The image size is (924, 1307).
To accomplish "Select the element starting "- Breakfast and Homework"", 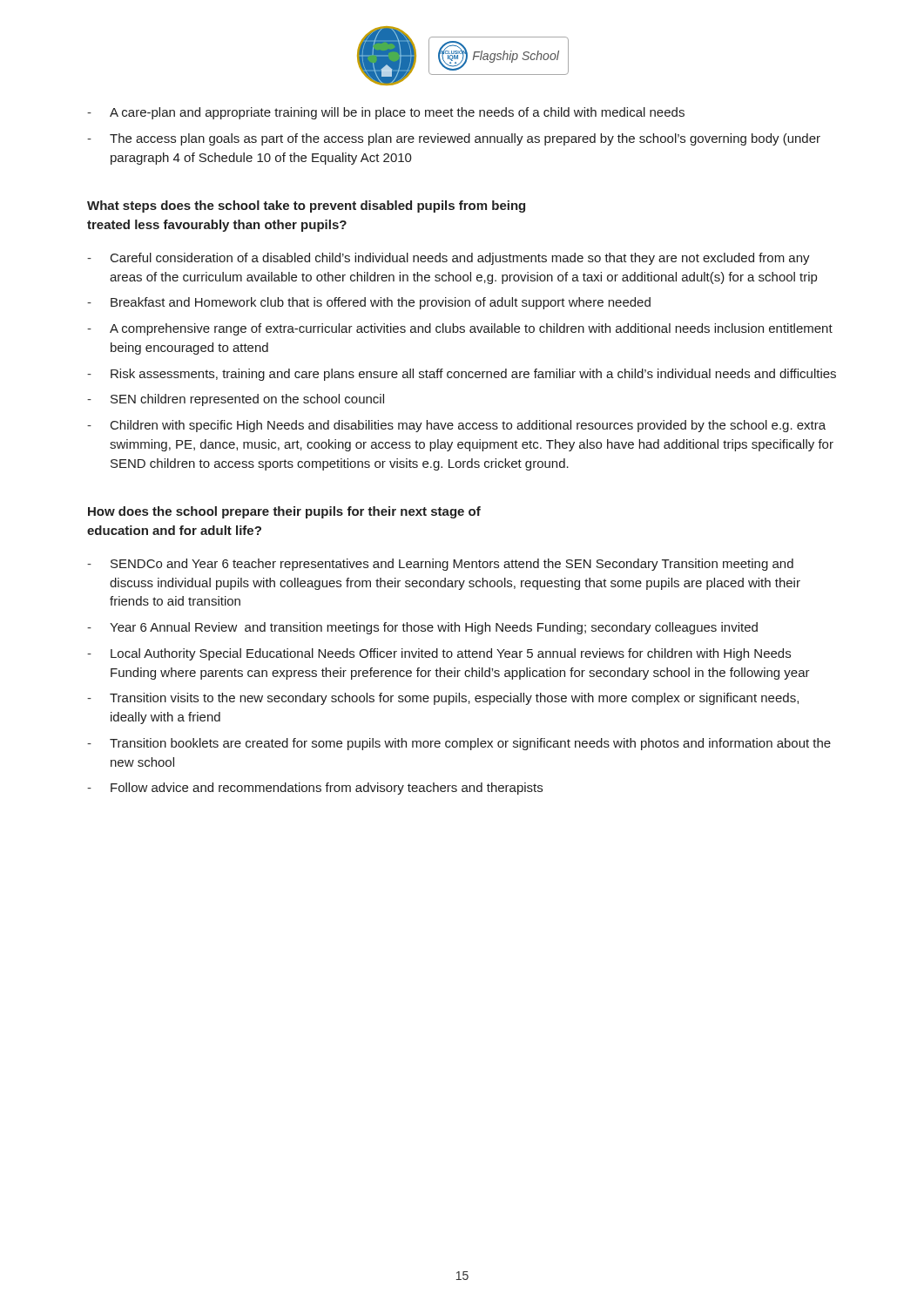I will click(462, 303).
